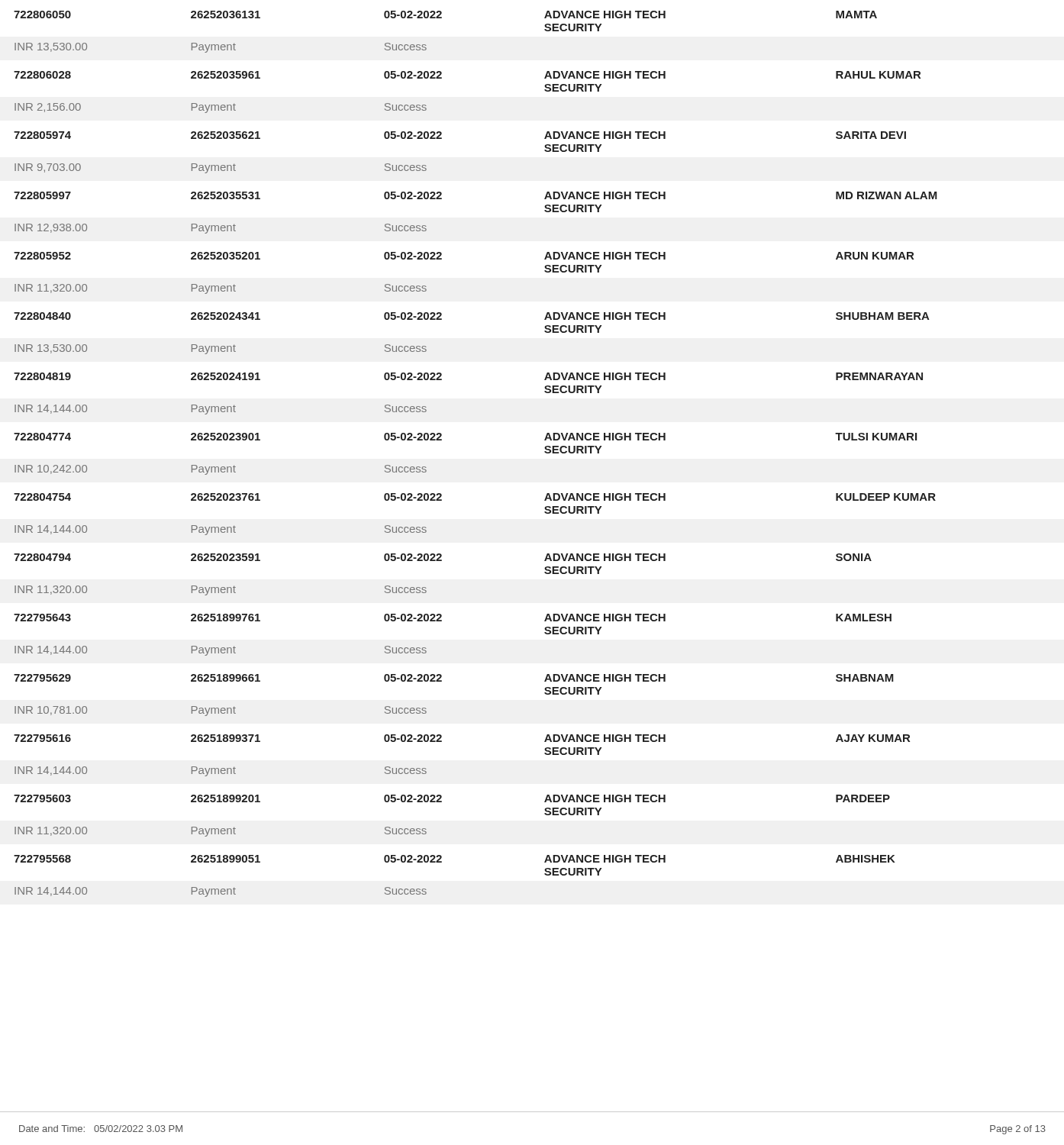The width and height of the screenshot is (1064, 1145).
Task: Click on the table containing "INR 14,144.00"
Action: pos(532,452)
